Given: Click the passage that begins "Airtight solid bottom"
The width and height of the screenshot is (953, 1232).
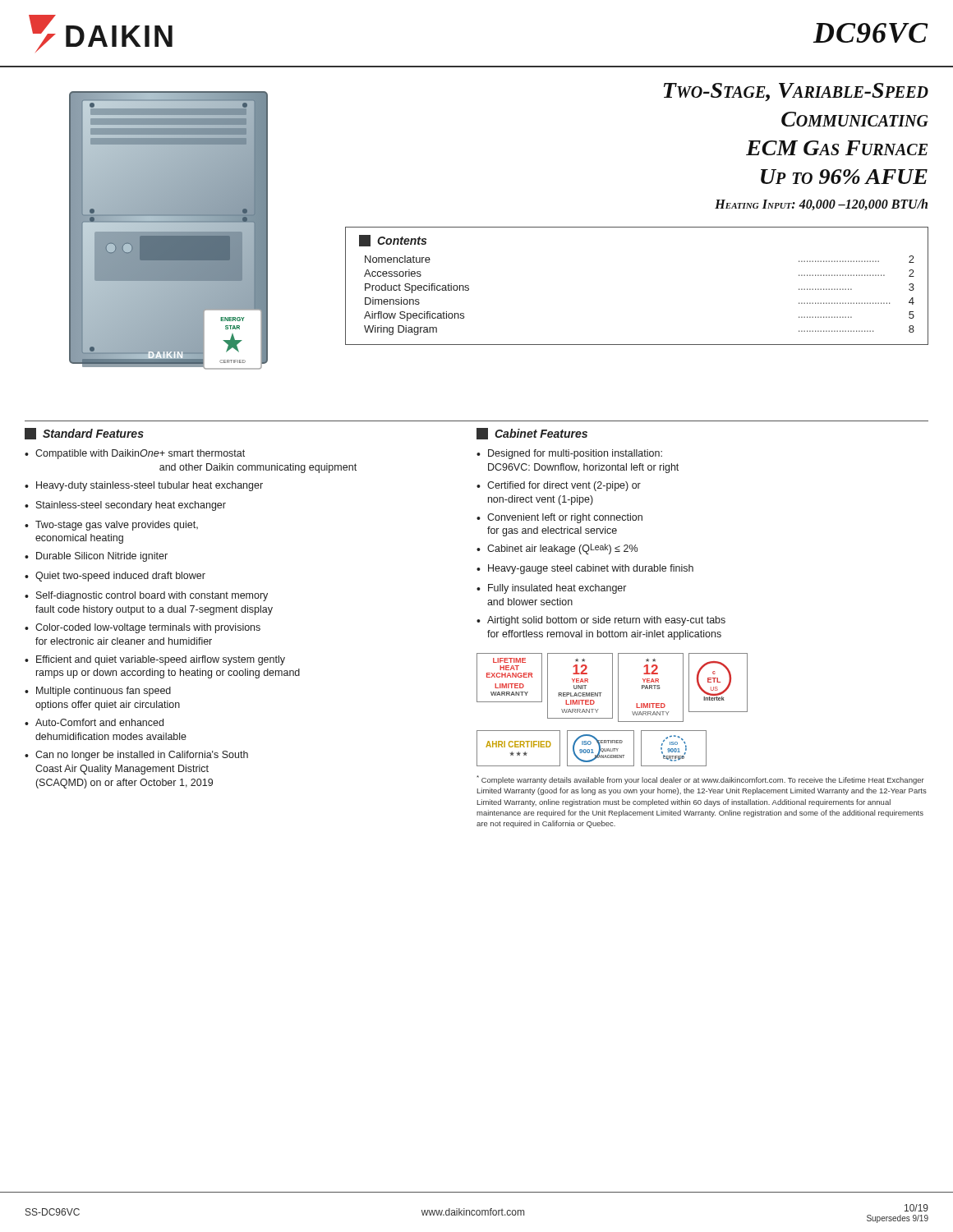Looking at the screenshot, I should [x=606, y=627].
